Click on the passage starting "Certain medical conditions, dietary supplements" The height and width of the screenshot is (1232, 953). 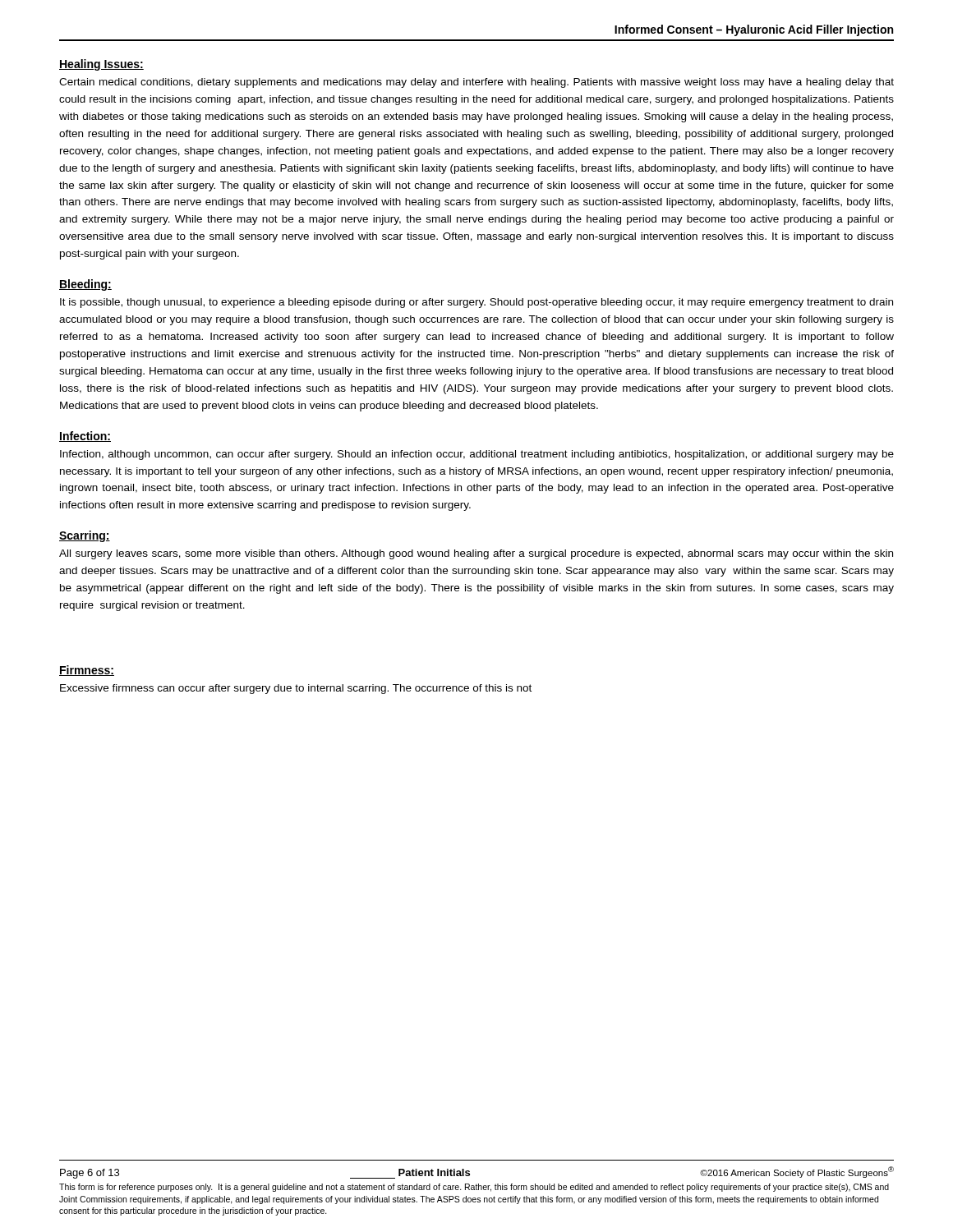pos(476,168)
